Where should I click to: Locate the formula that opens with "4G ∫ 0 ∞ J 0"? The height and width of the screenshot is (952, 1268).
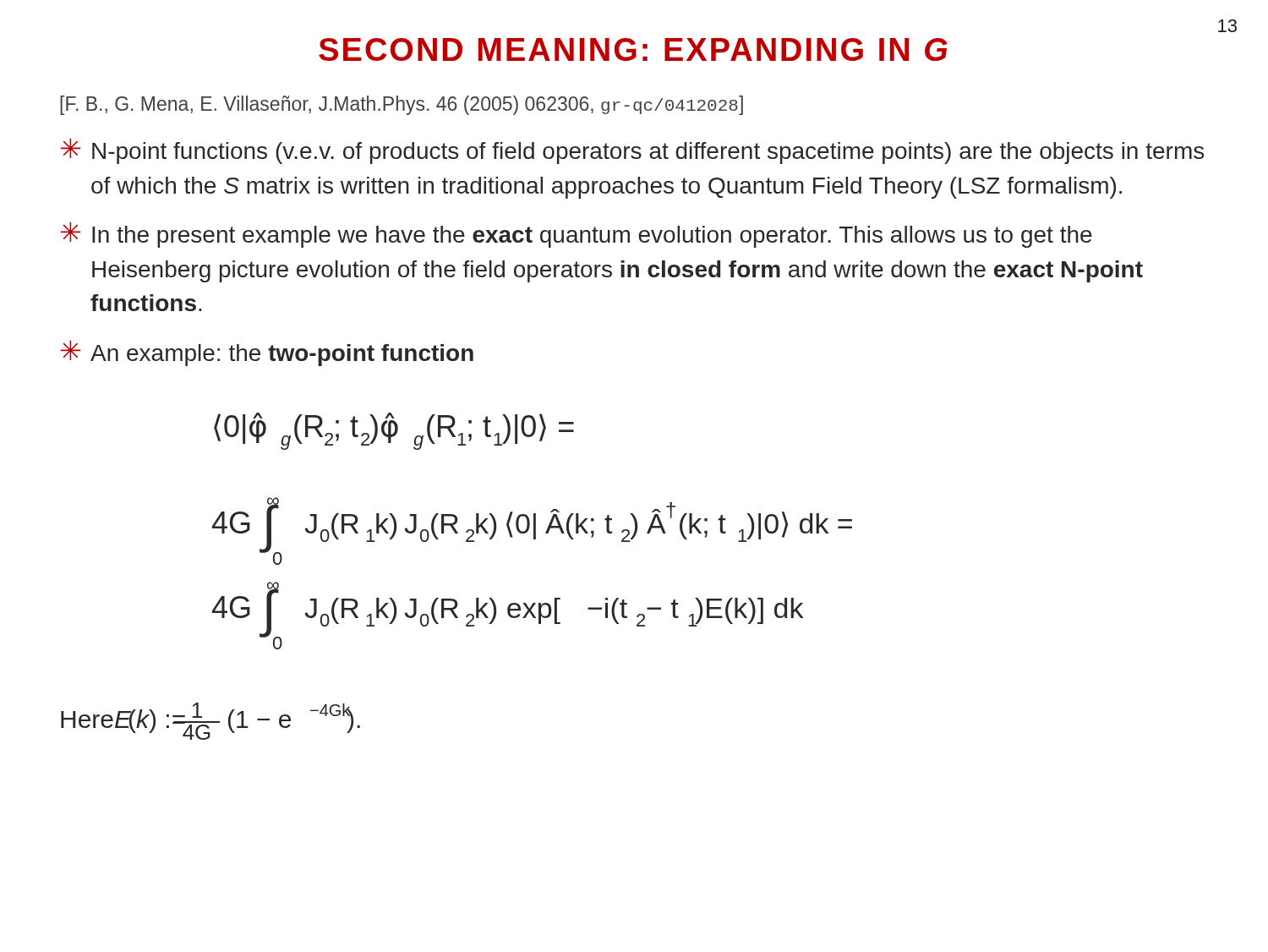point(655,569)
